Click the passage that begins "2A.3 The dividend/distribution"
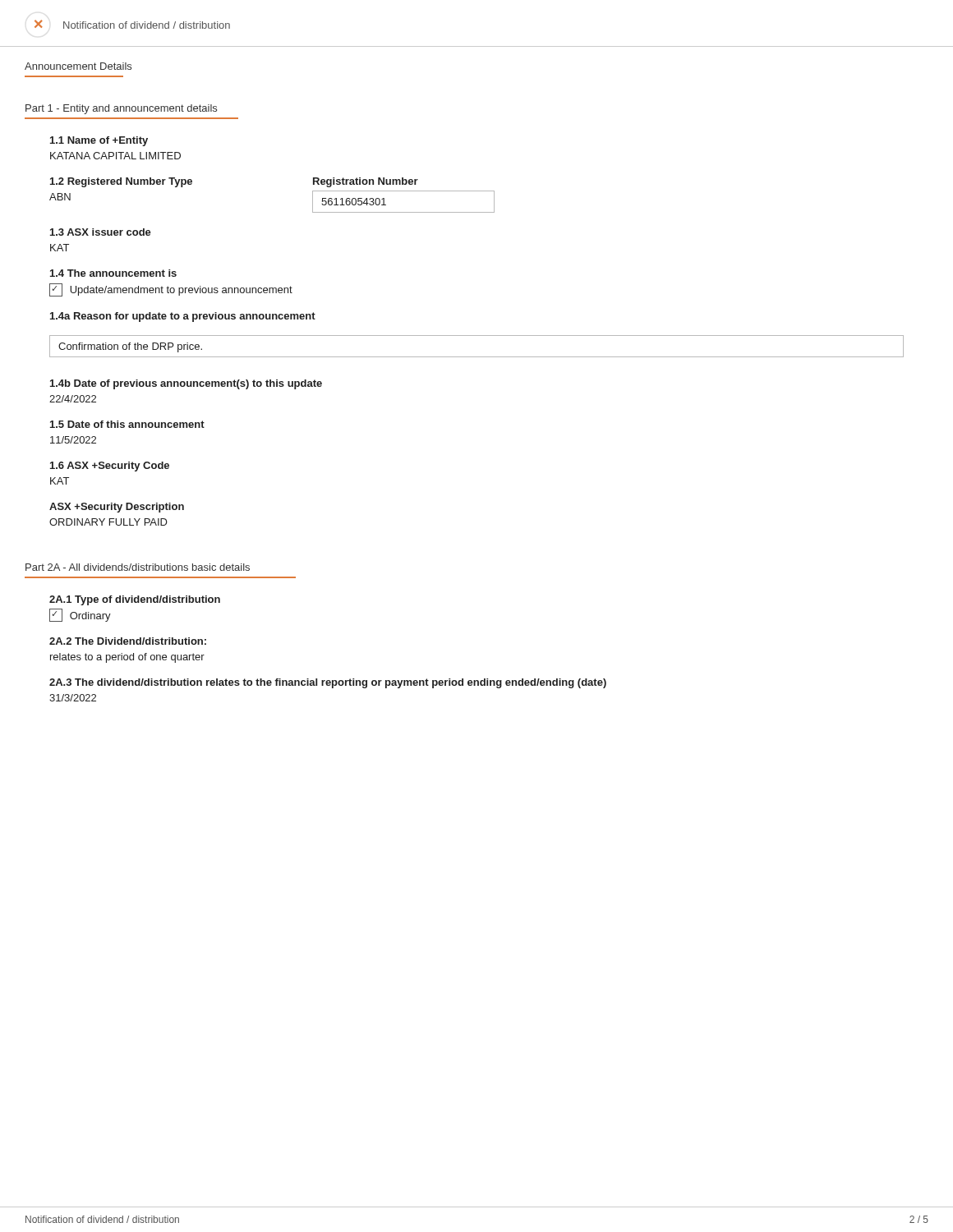 tap(489, 690)
